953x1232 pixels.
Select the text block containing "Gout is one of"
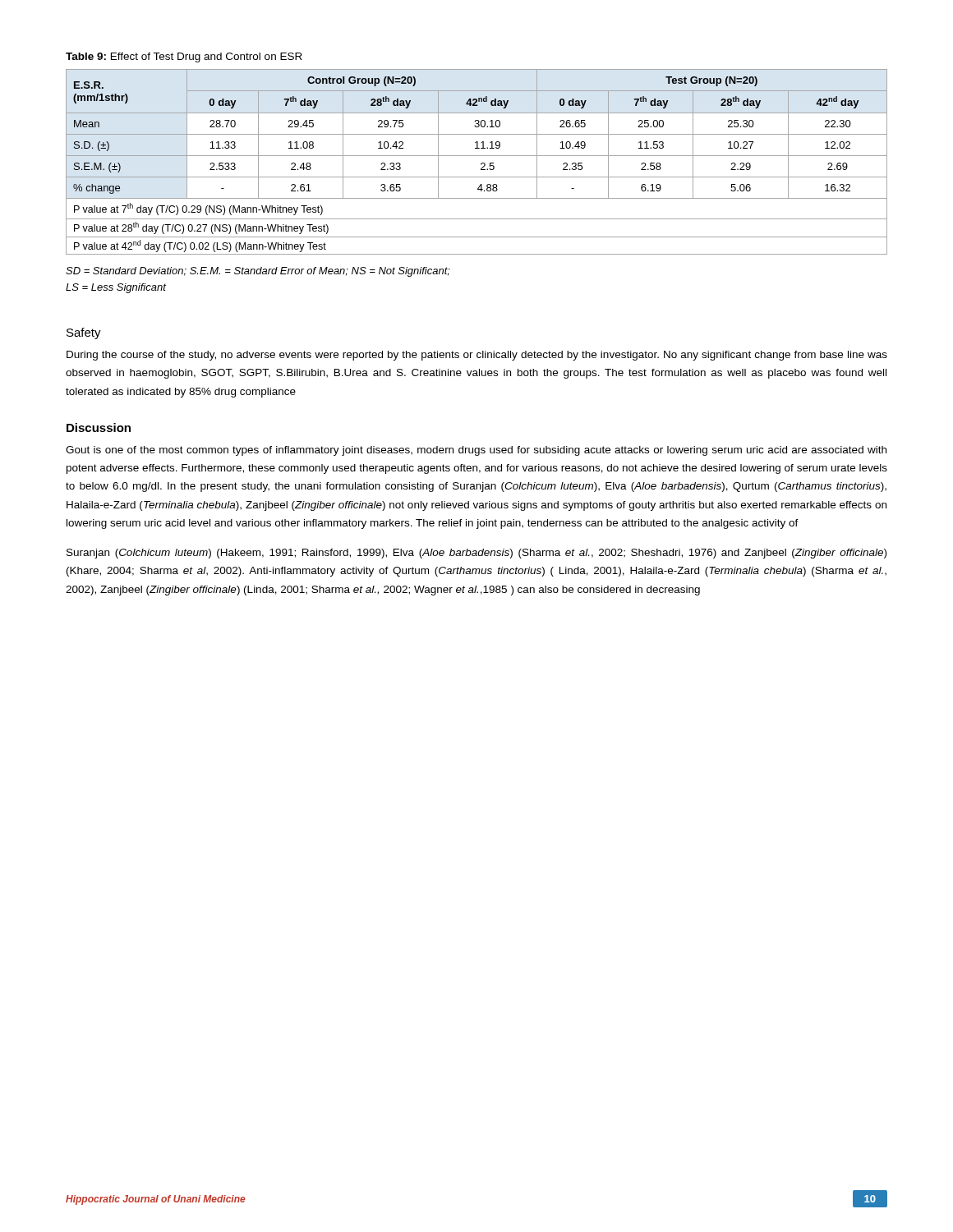pos(476,486)
